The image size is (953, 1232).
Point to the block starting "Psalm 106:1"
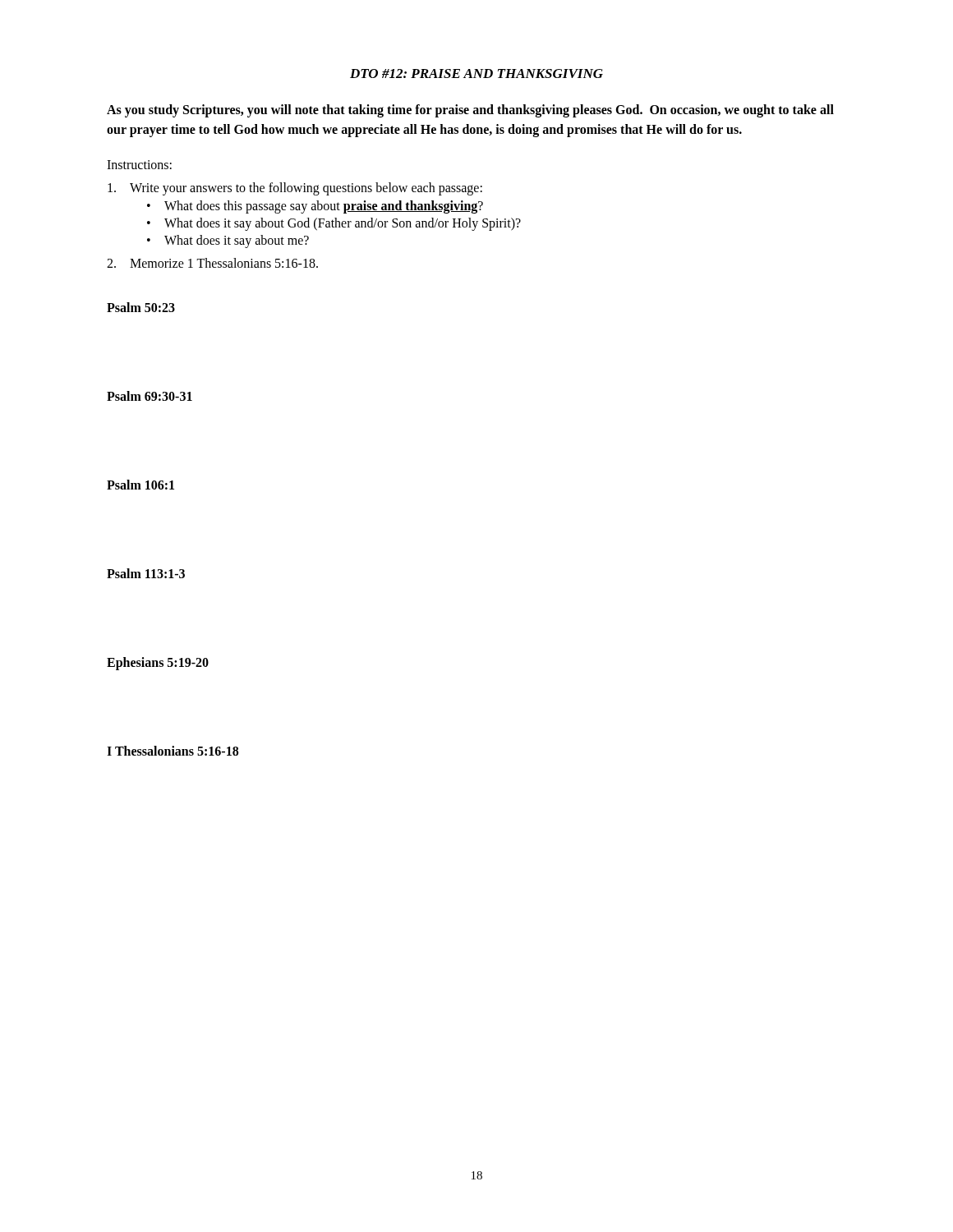tap(141, 485)
